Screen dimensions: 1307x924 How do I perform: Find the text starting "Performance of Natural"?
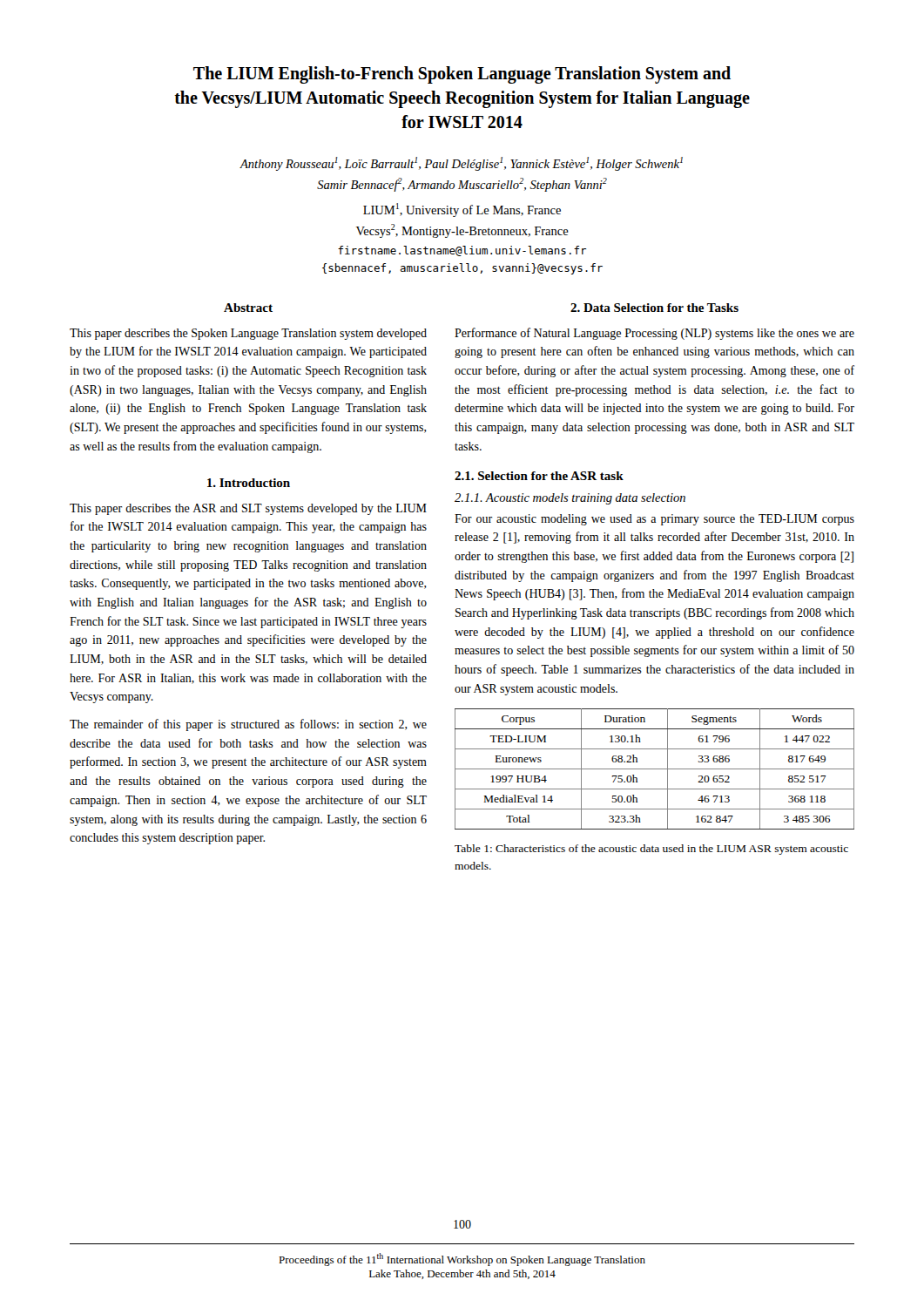click(654, 390)
